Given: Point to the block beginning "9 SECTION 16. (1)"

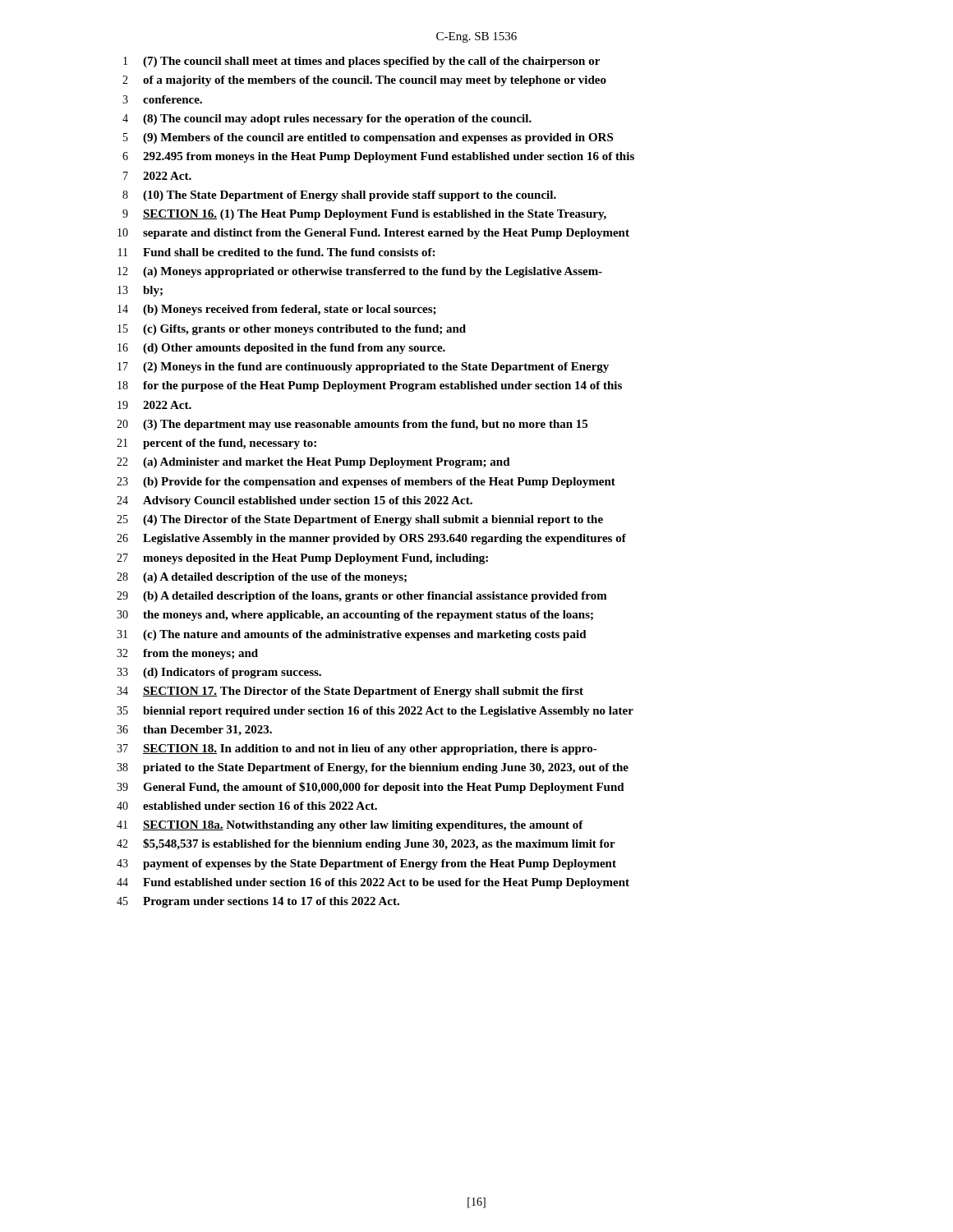Looking at the screenshot, I should click(493, 214).
